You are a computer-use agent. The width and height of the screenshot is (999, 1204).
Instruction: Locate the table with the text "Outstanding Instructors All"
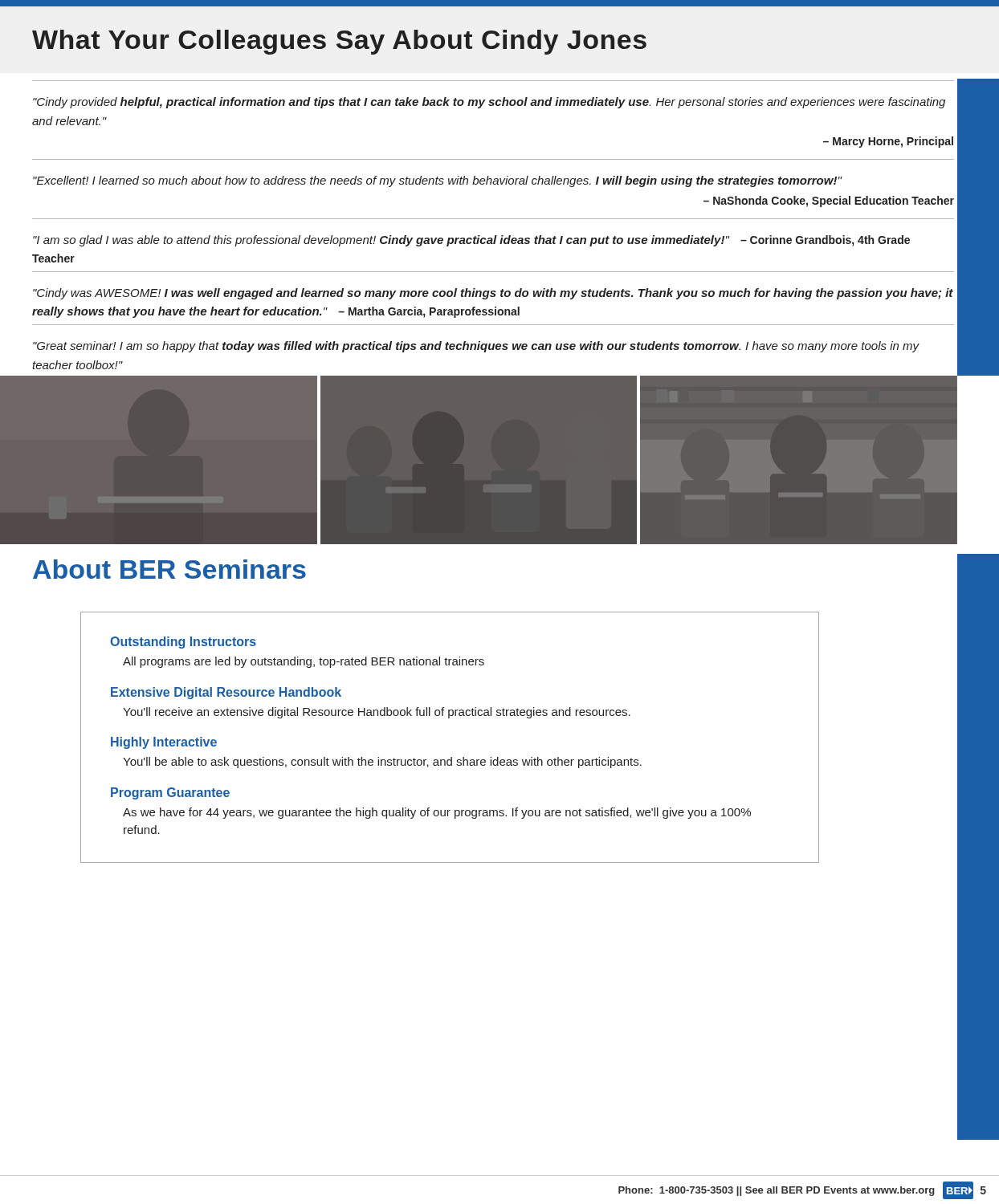click(x=450, y=737)
